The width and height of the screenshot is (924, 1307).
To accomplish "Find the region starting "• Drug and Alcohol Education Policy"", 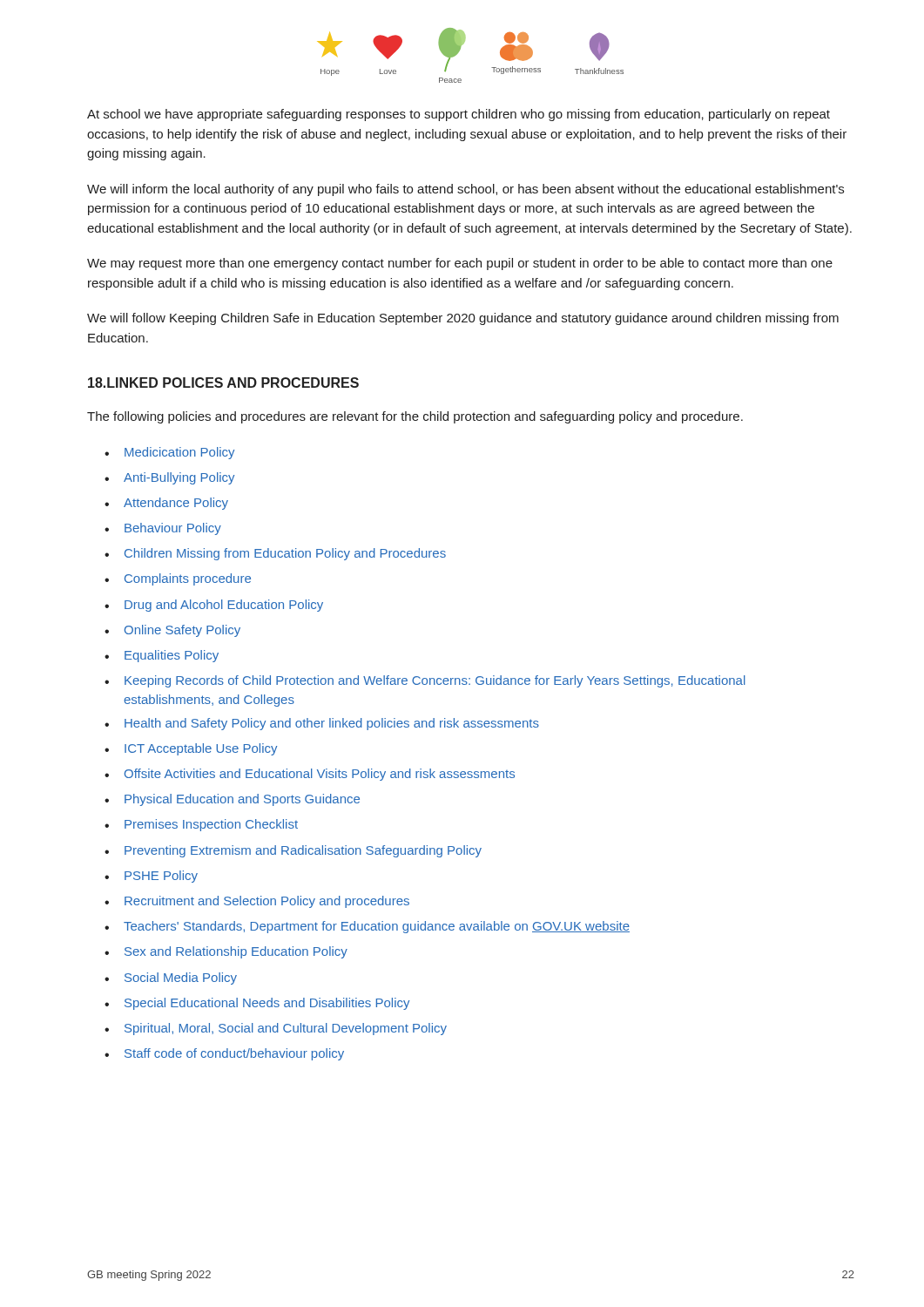I will [x=214, y=605].
